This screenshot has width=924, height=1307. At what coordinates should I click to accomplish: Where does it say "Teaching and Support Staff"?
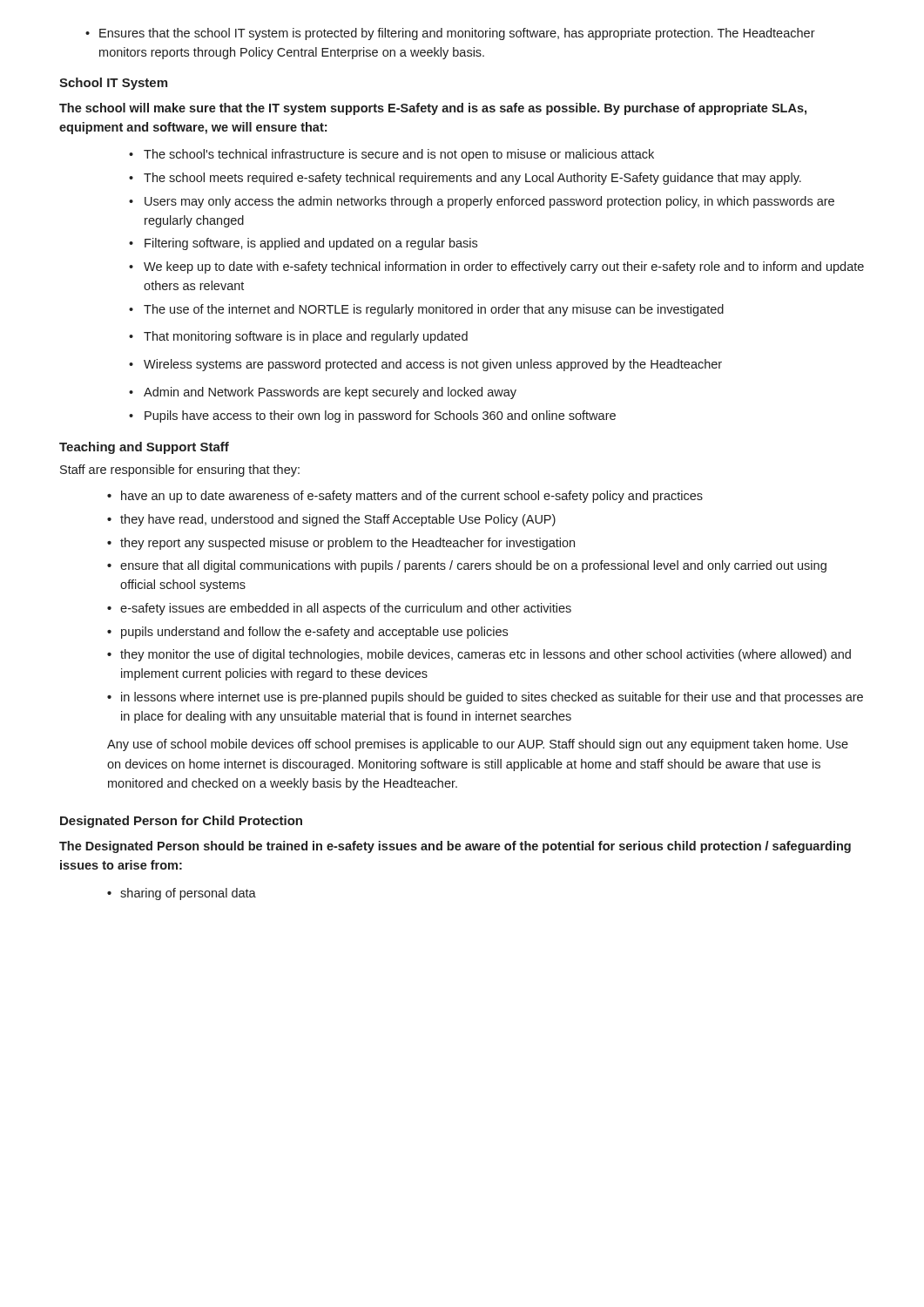tap(144, 447)
